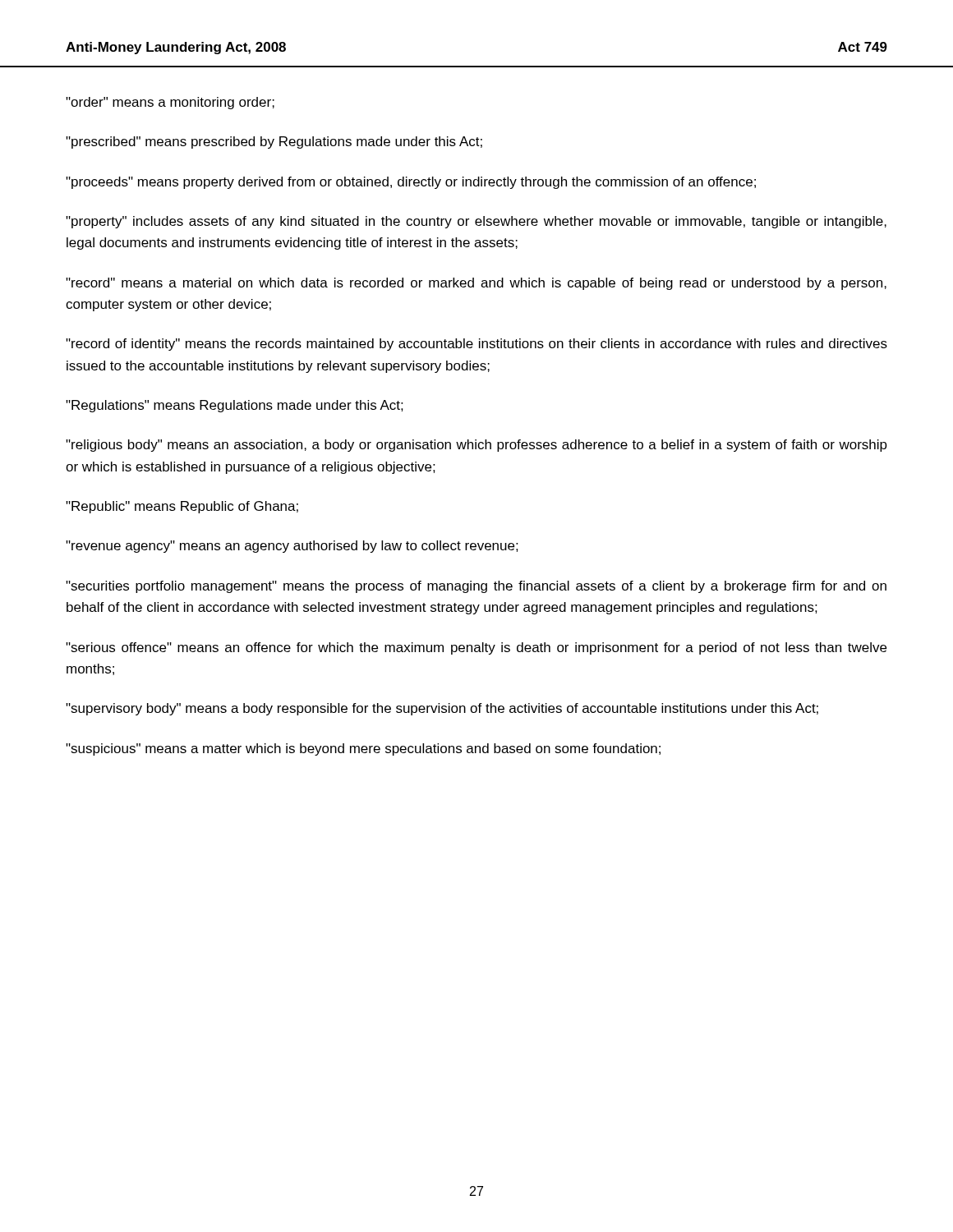Click on the passage starting ""supervisory body" means"

click(x=443, y=709)
